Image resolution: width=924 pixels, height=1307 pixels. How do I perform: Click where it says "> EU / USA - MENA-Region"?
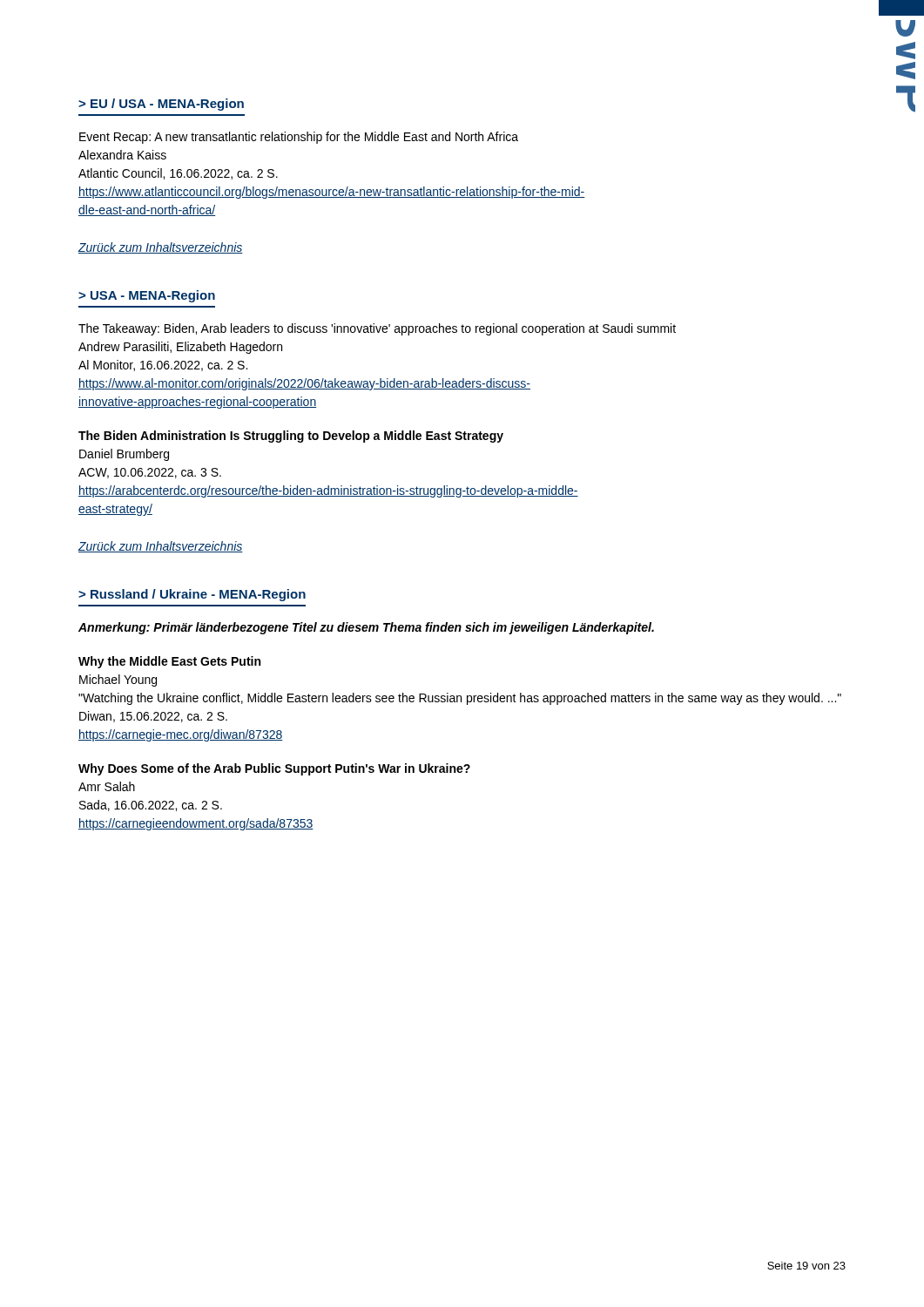click(161, 106)
